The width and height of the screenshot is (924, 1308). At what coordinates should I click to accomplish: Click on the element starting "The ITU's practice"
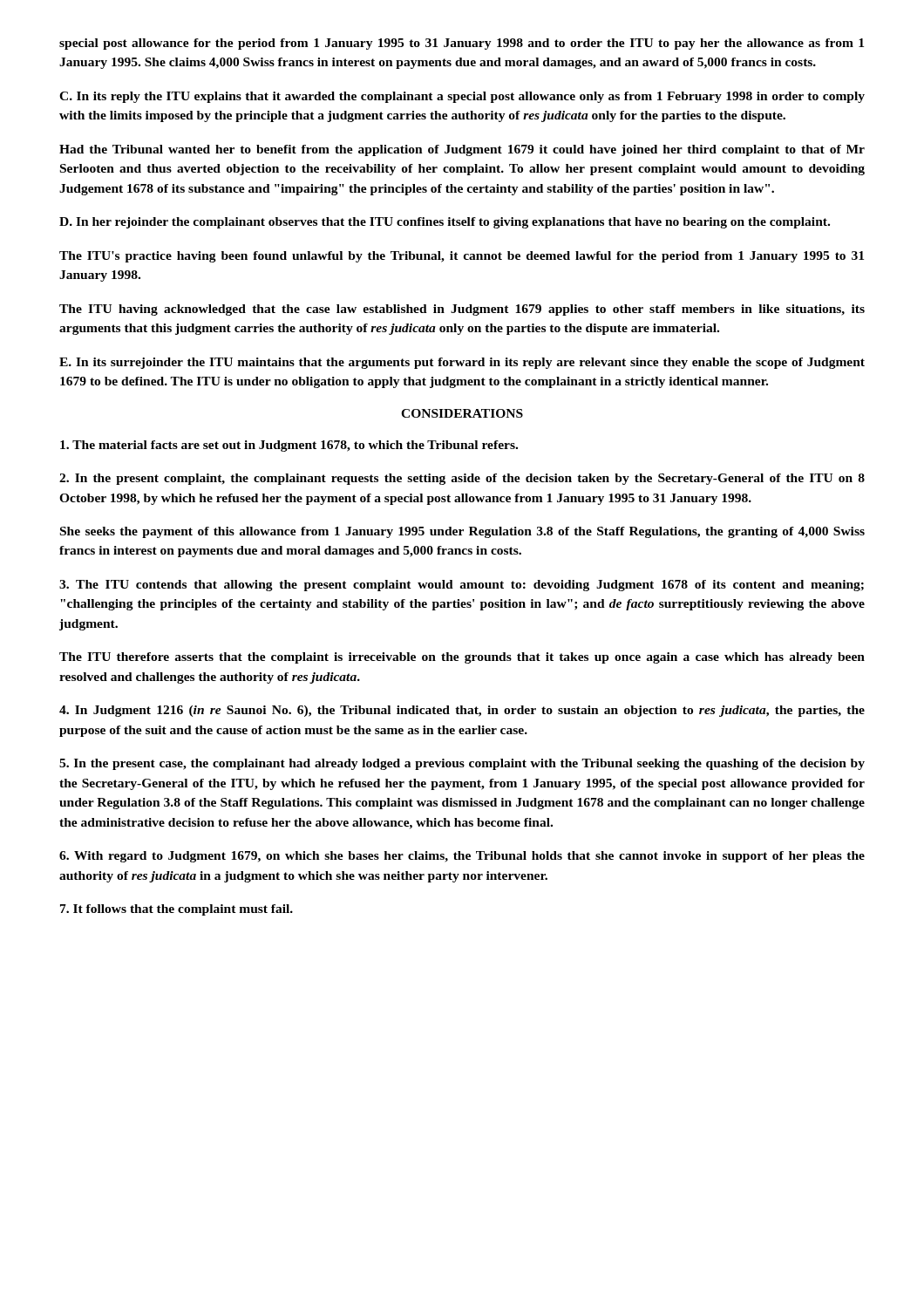point(462,265)
